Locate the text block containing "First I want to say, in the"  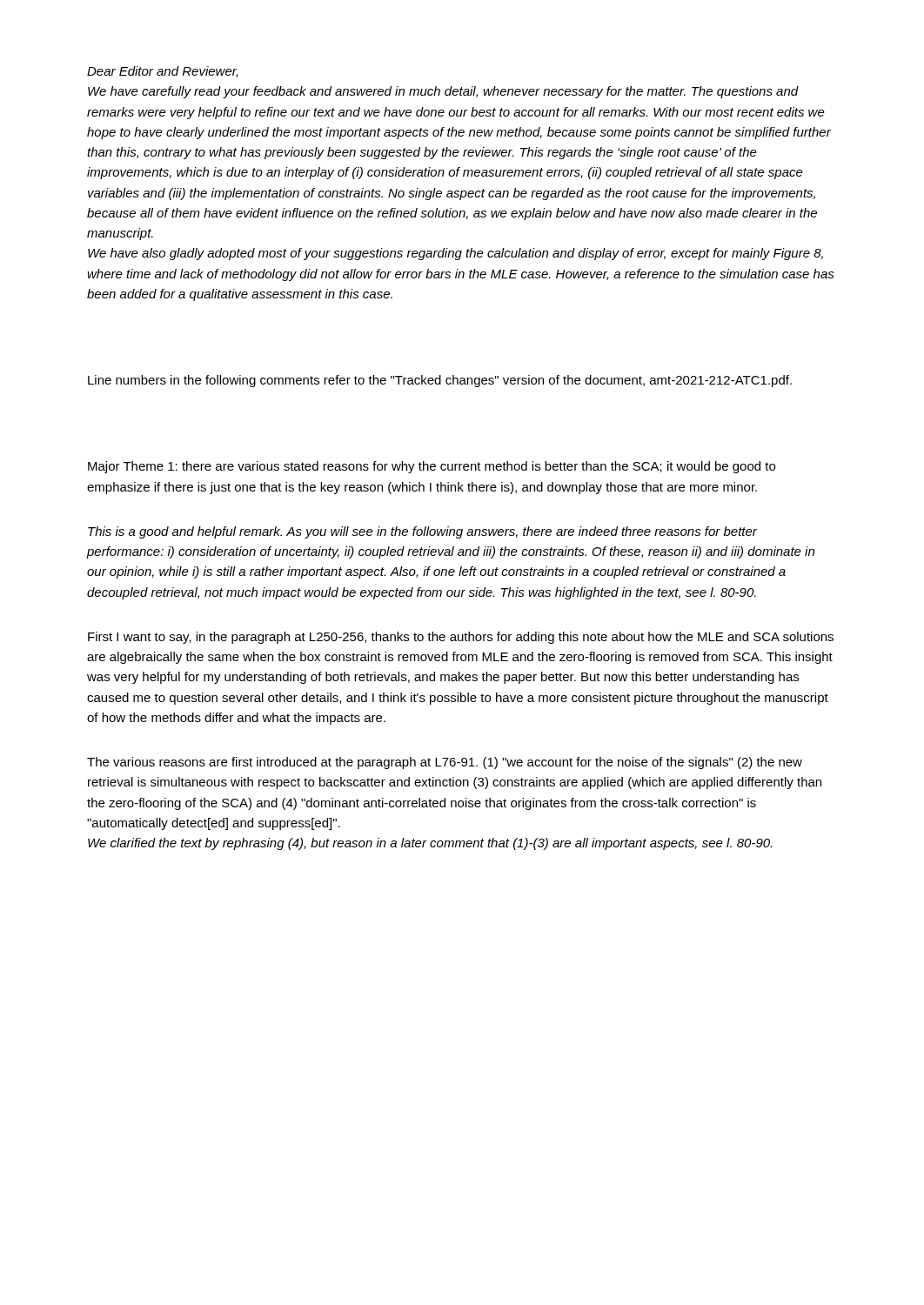461,677
